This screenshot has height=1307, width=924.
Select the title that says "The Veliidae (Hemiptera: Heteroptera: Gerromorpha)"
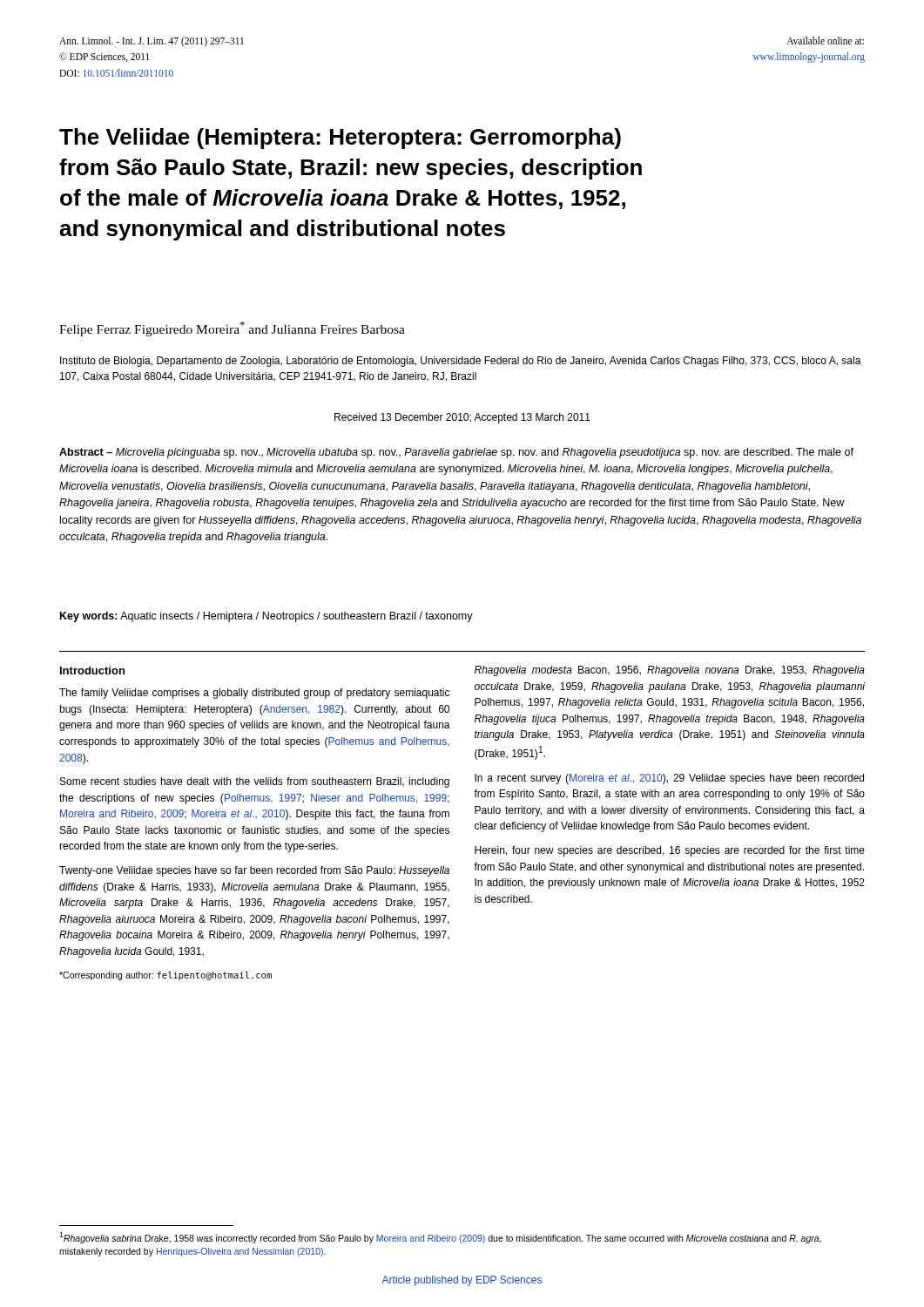pos(462,183)
